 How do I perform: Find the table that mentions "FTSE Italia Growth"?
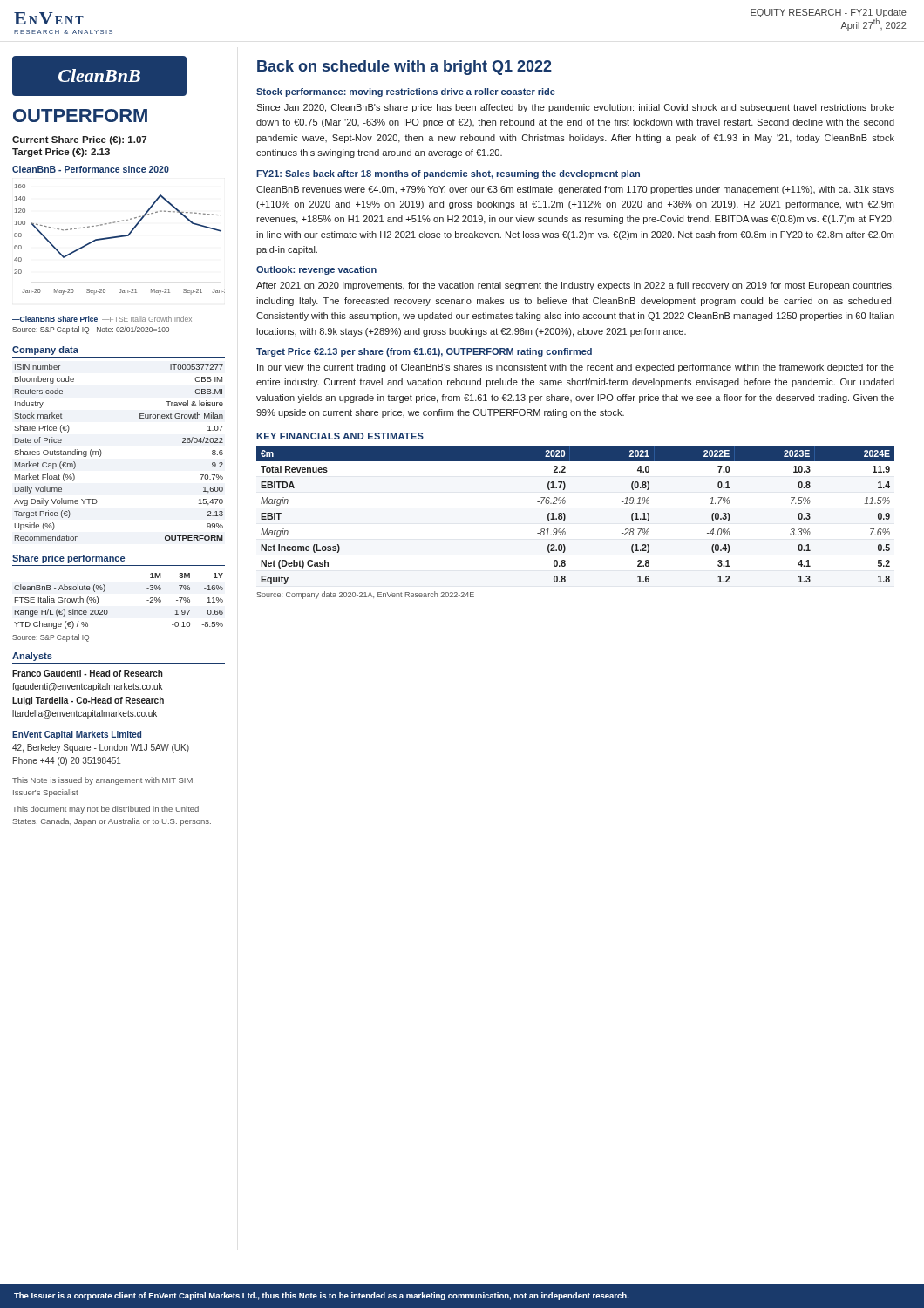(x=119, y=600)
